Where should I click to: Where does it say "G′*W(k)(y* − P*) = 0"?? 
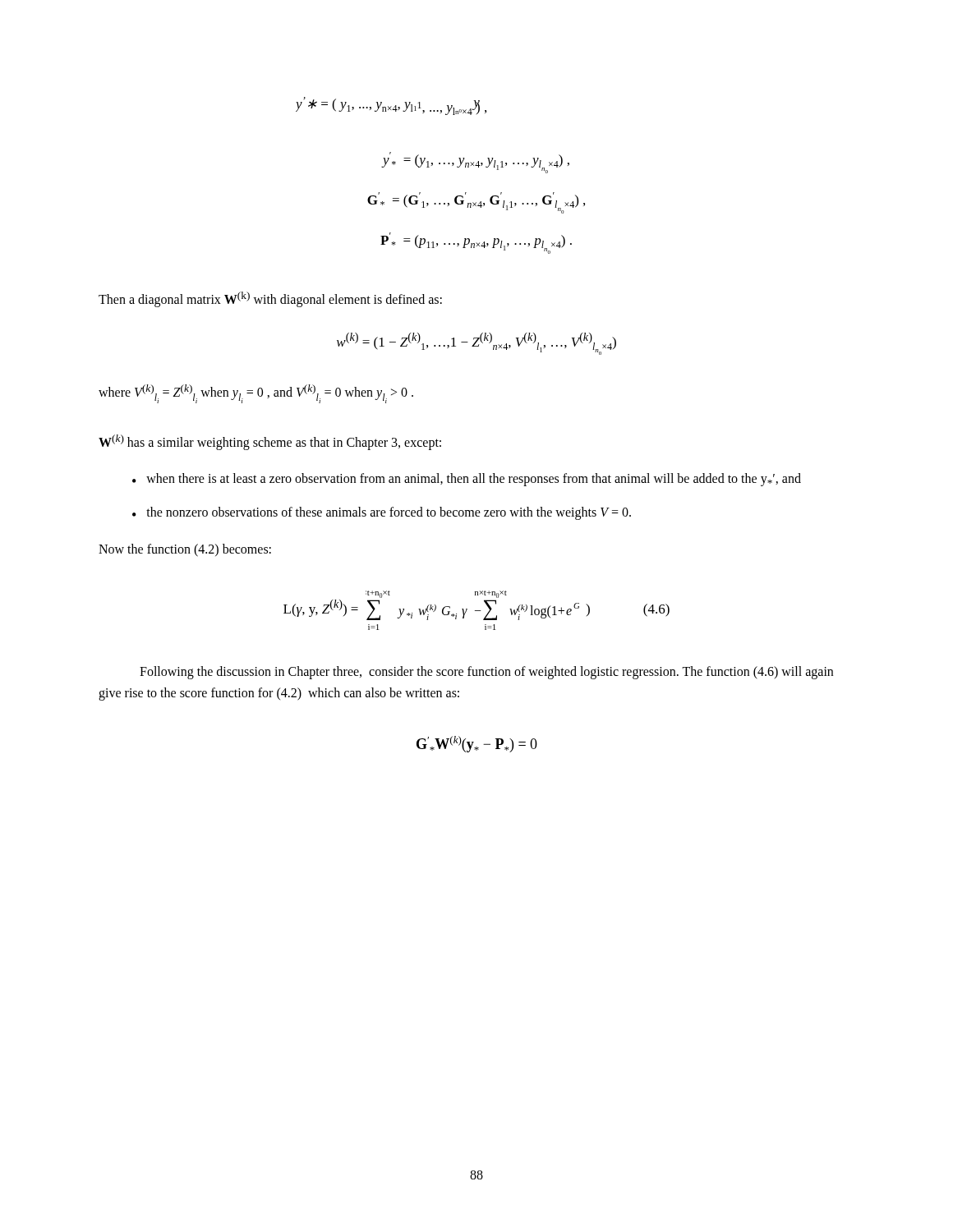476,744
